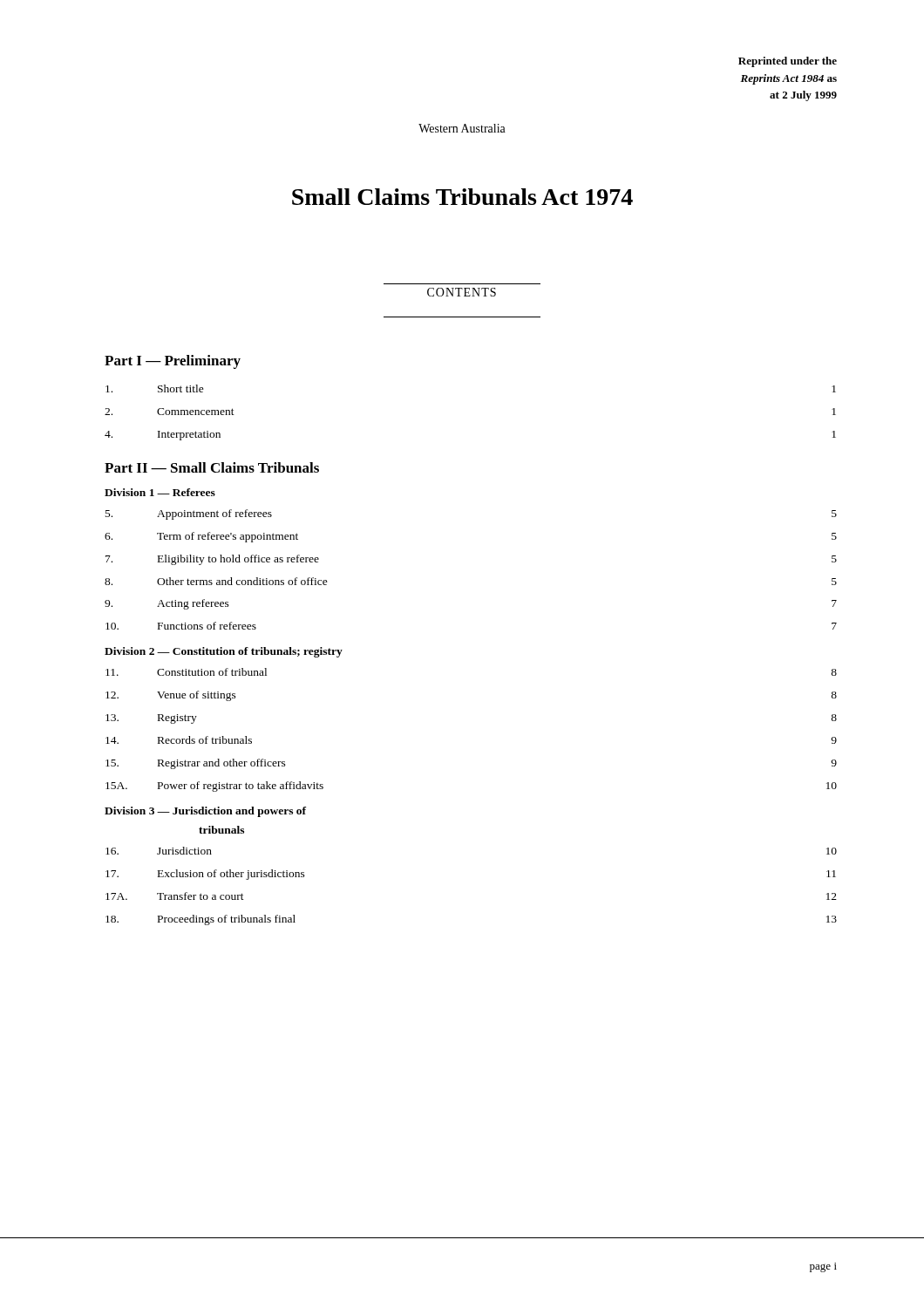Viewport: 924px width, 1308px height.
Task: Locate the text block with the text "Reprinted under the Reprints Act 1984"
Action: pyautogui.click(x=788, y=78)
